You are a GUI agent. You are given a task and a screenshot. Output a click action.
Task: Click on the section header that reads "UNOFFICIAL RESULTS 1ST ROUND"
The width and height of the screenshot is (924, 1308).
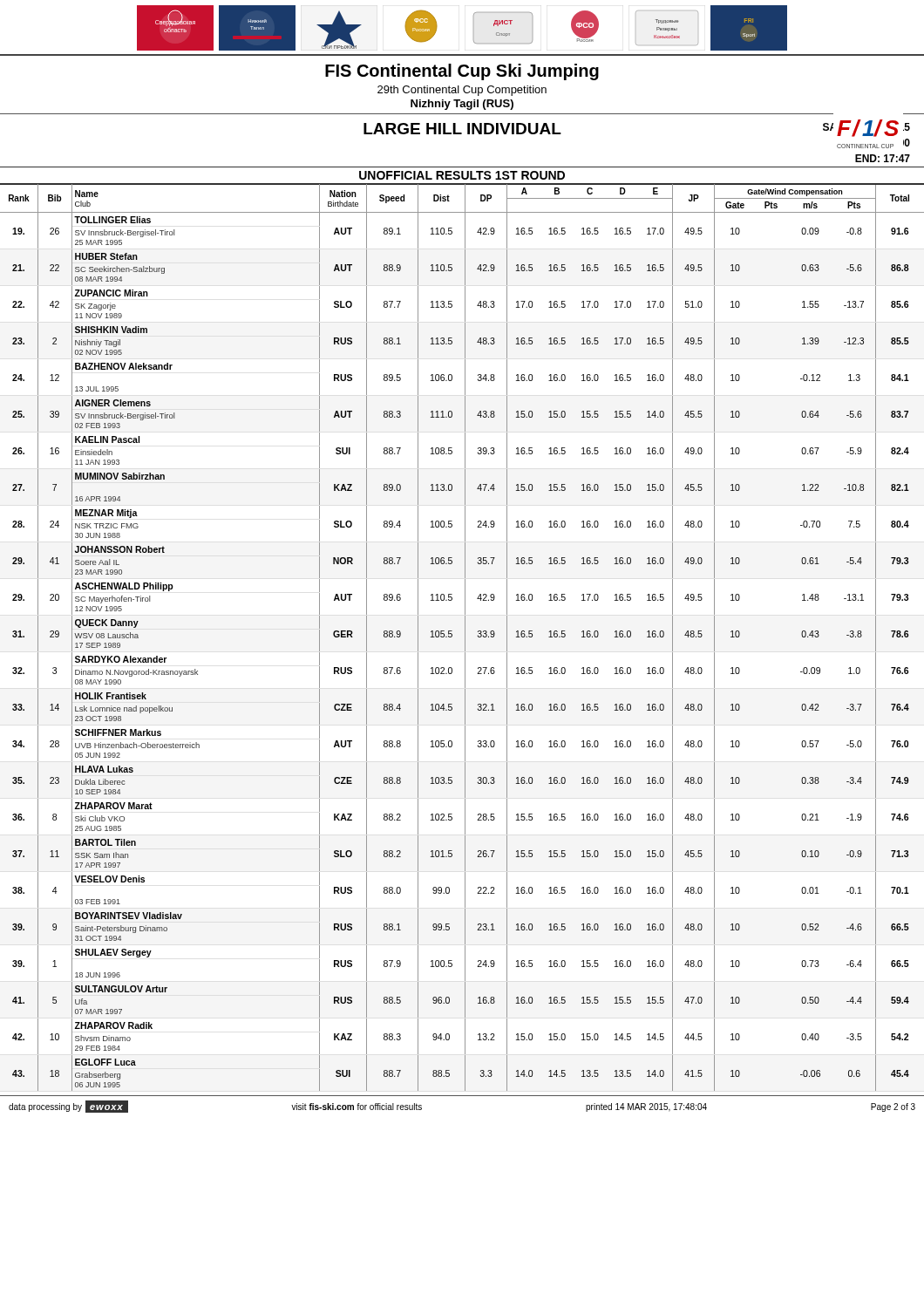462,175
